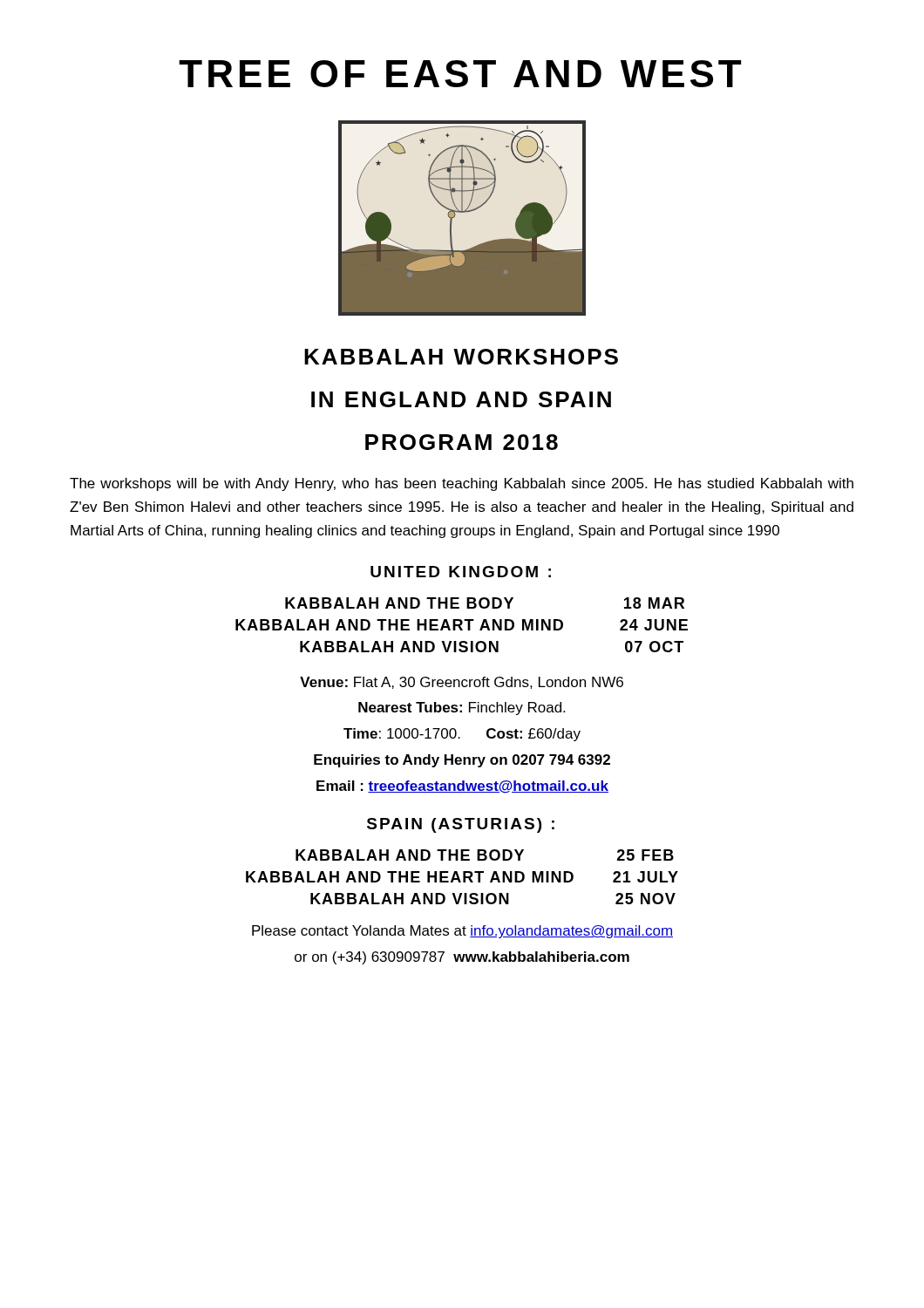924x1308 pixels.
Task: Point to "KABBALAH WORKSHOPS"
Action: [x=462, y=357]
